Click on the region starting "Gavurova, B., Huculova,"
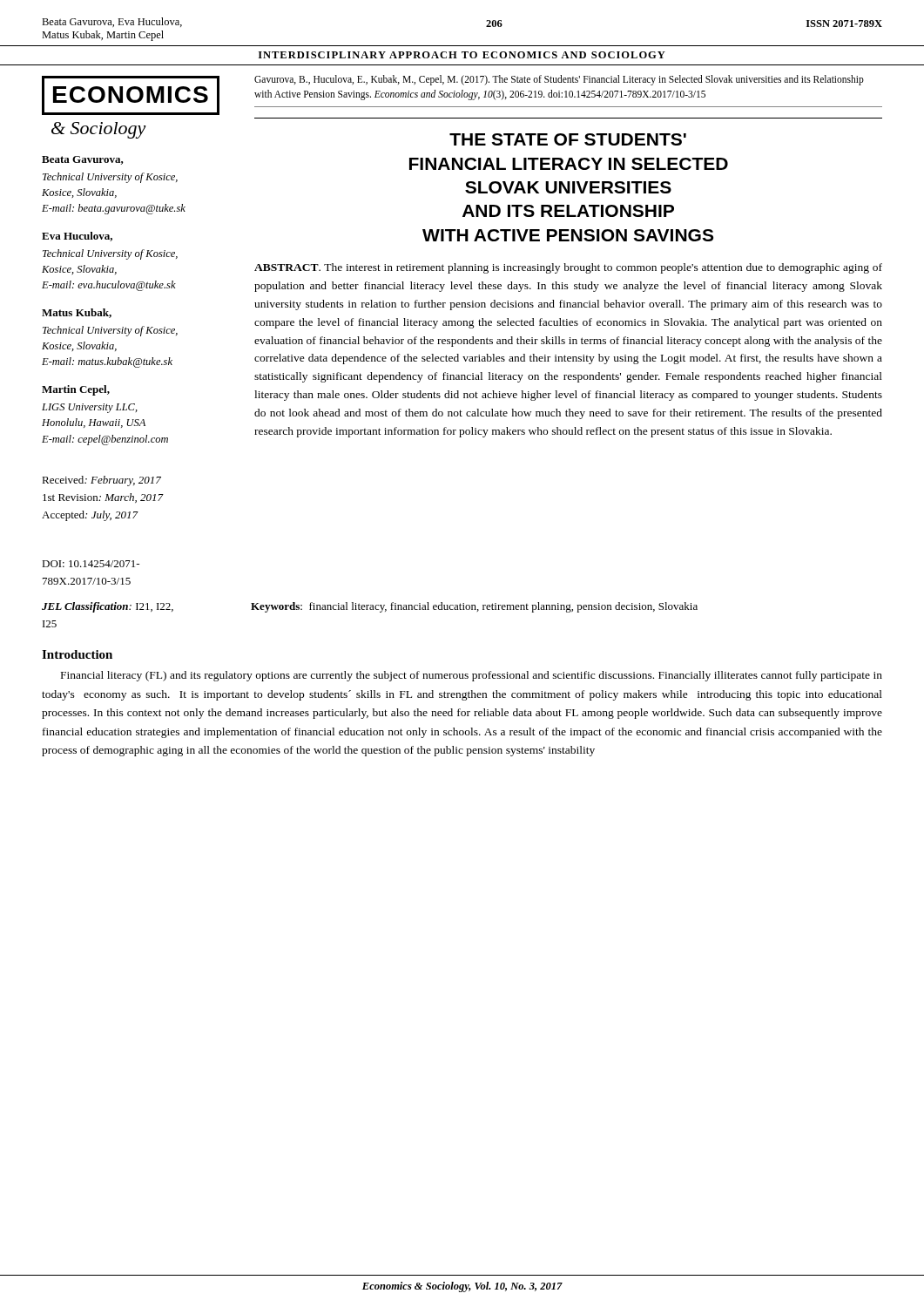The height and width of the screenshot is (1307, 924). [x=568, y=91]
